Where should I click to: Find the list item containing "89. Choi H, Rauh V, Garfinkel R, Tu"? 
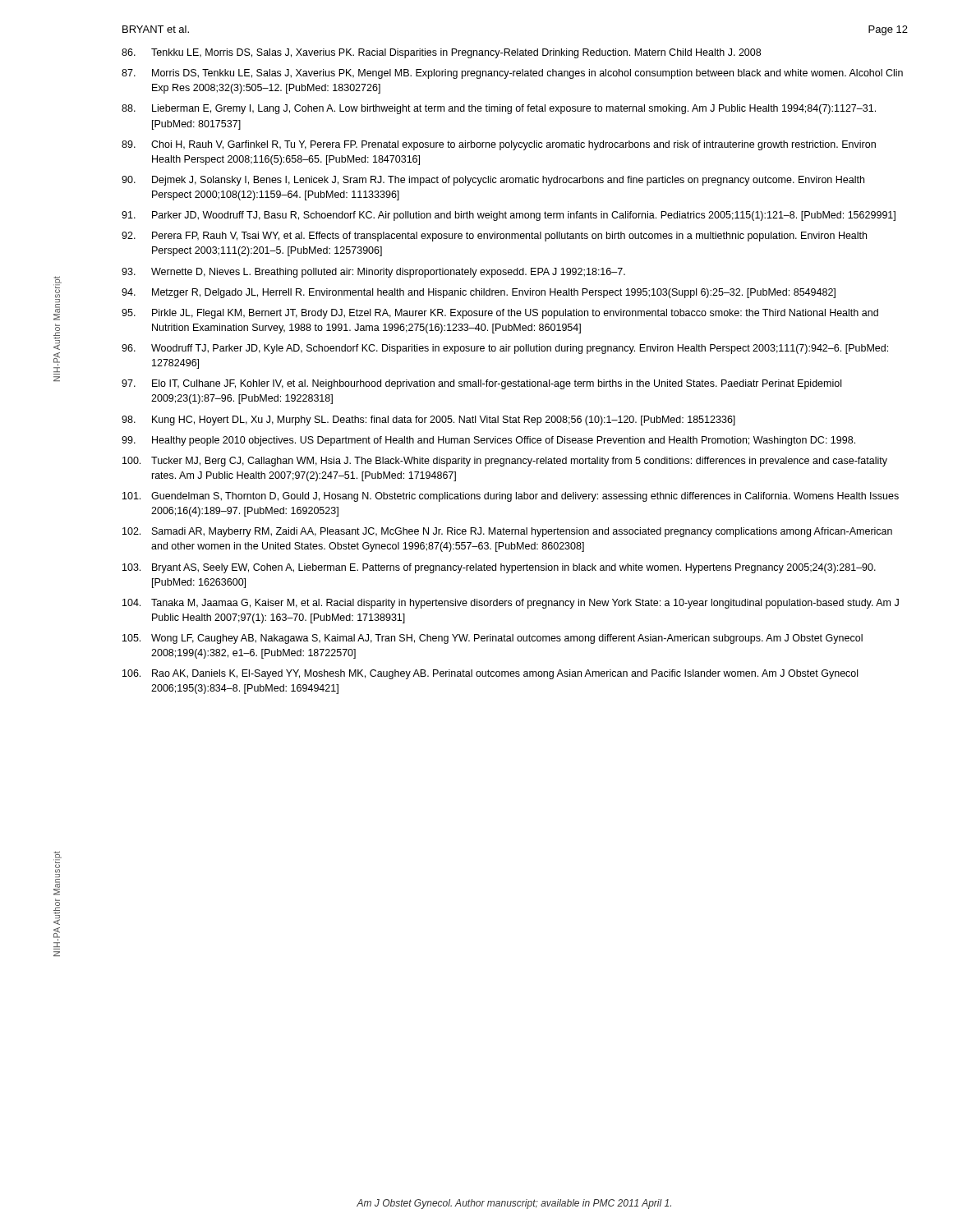[x=515, y=152]
